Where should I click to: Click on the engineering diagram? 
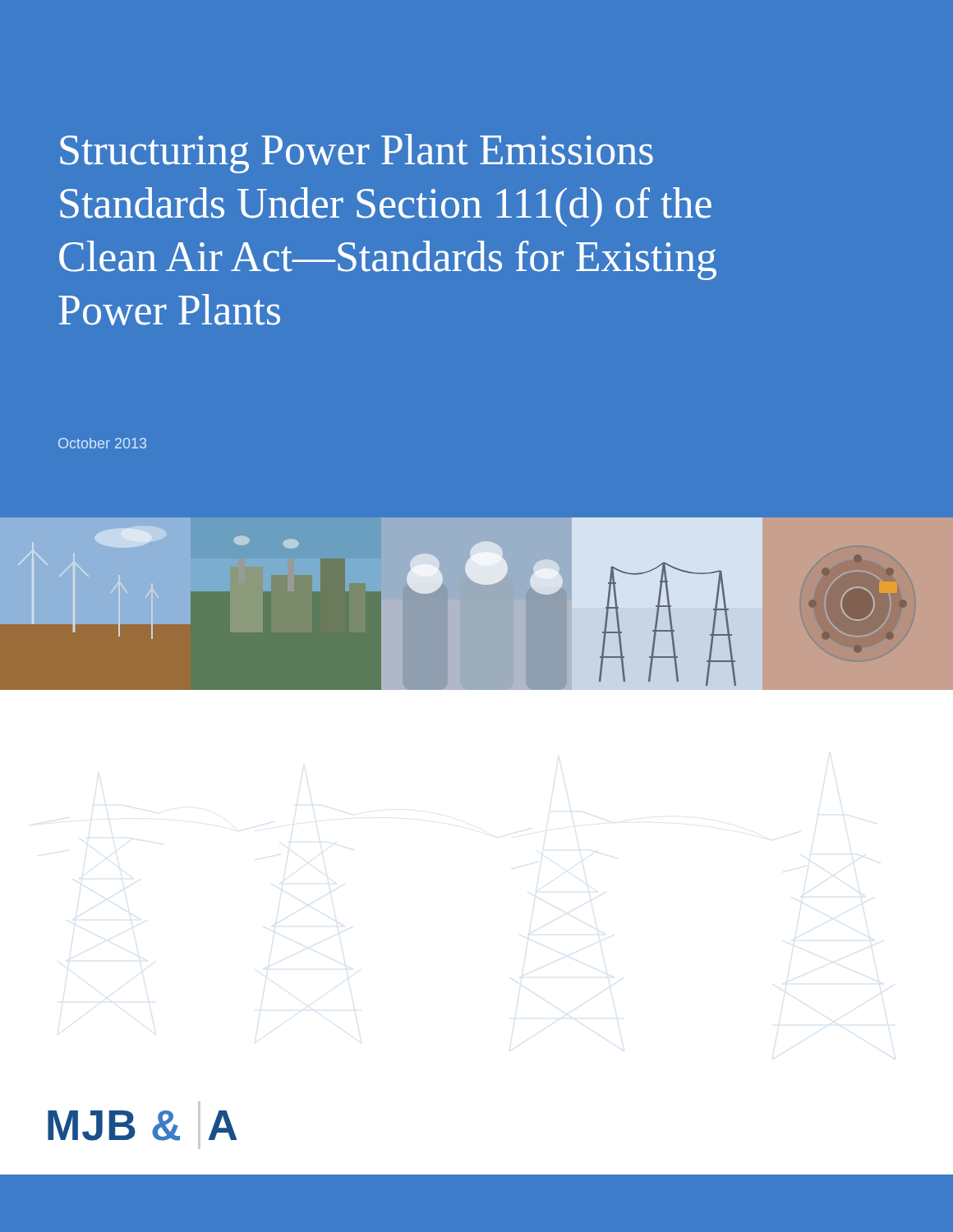pyautogui.click(x=476, y=932)
